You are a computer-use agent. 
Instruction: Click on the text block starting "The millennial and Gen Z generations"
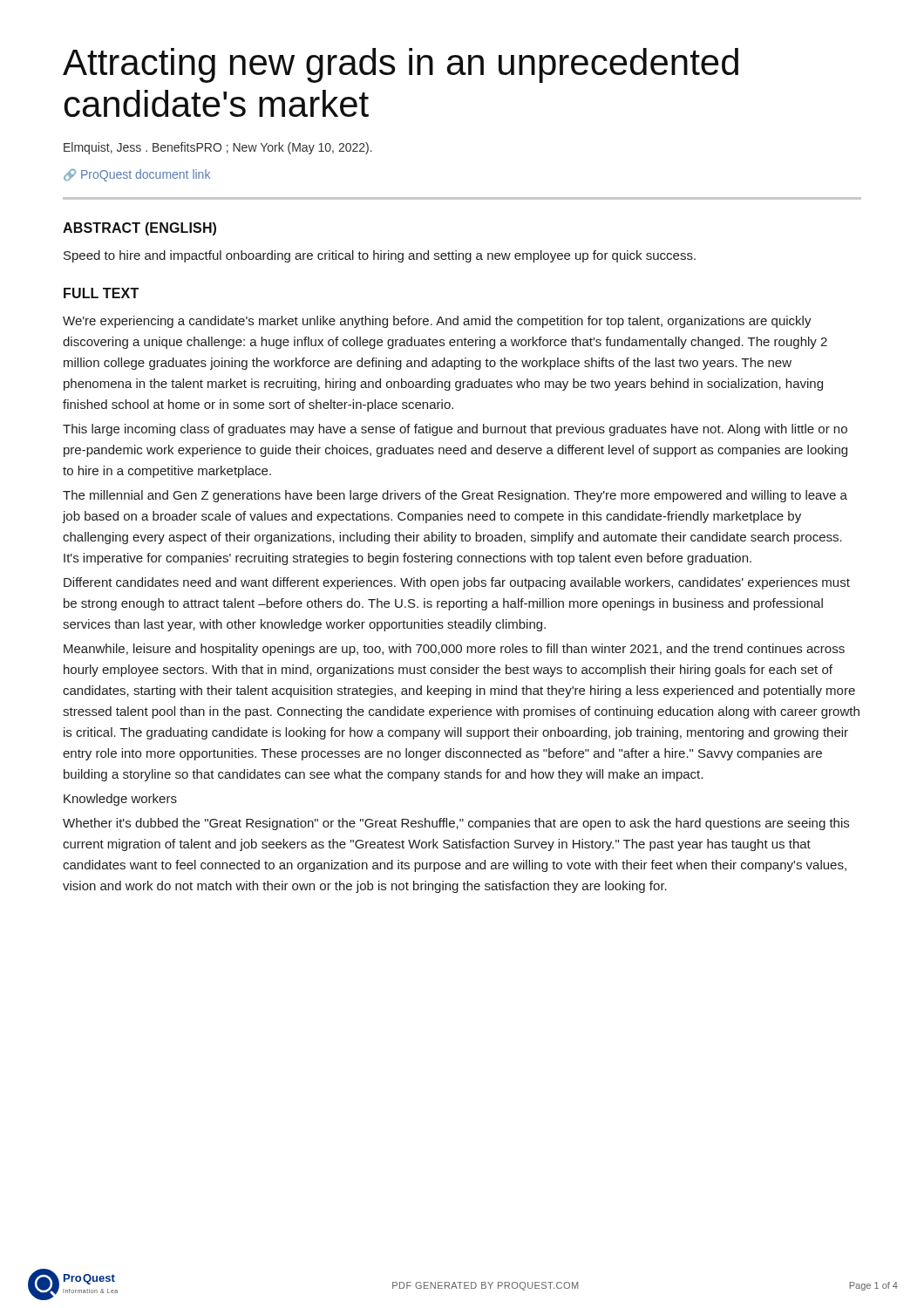click(x=462, y=527)
